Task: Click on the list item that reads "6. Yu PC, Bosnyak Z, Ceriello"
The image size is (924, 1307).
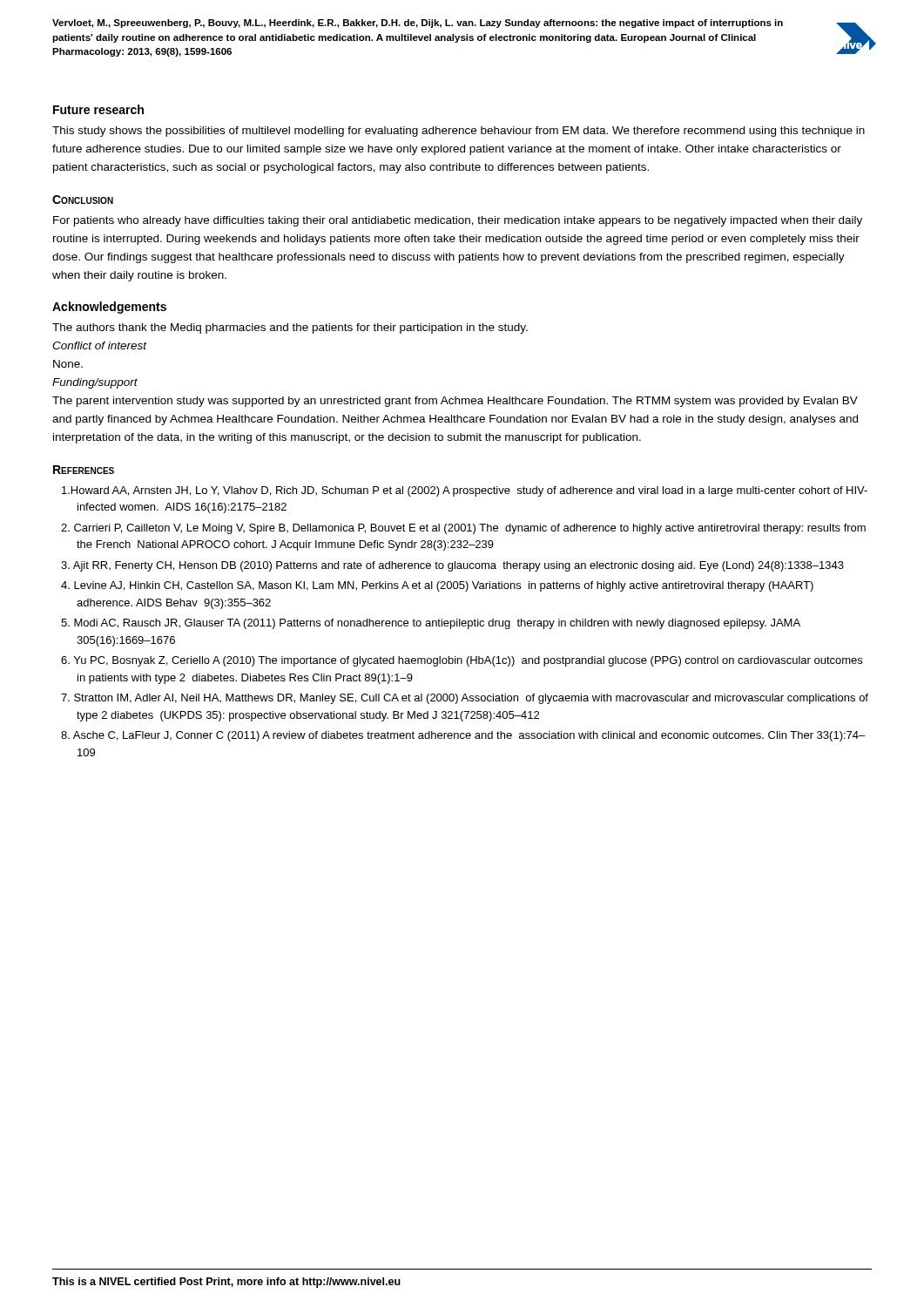Action: pyautogui.click(x=462, y=669)
